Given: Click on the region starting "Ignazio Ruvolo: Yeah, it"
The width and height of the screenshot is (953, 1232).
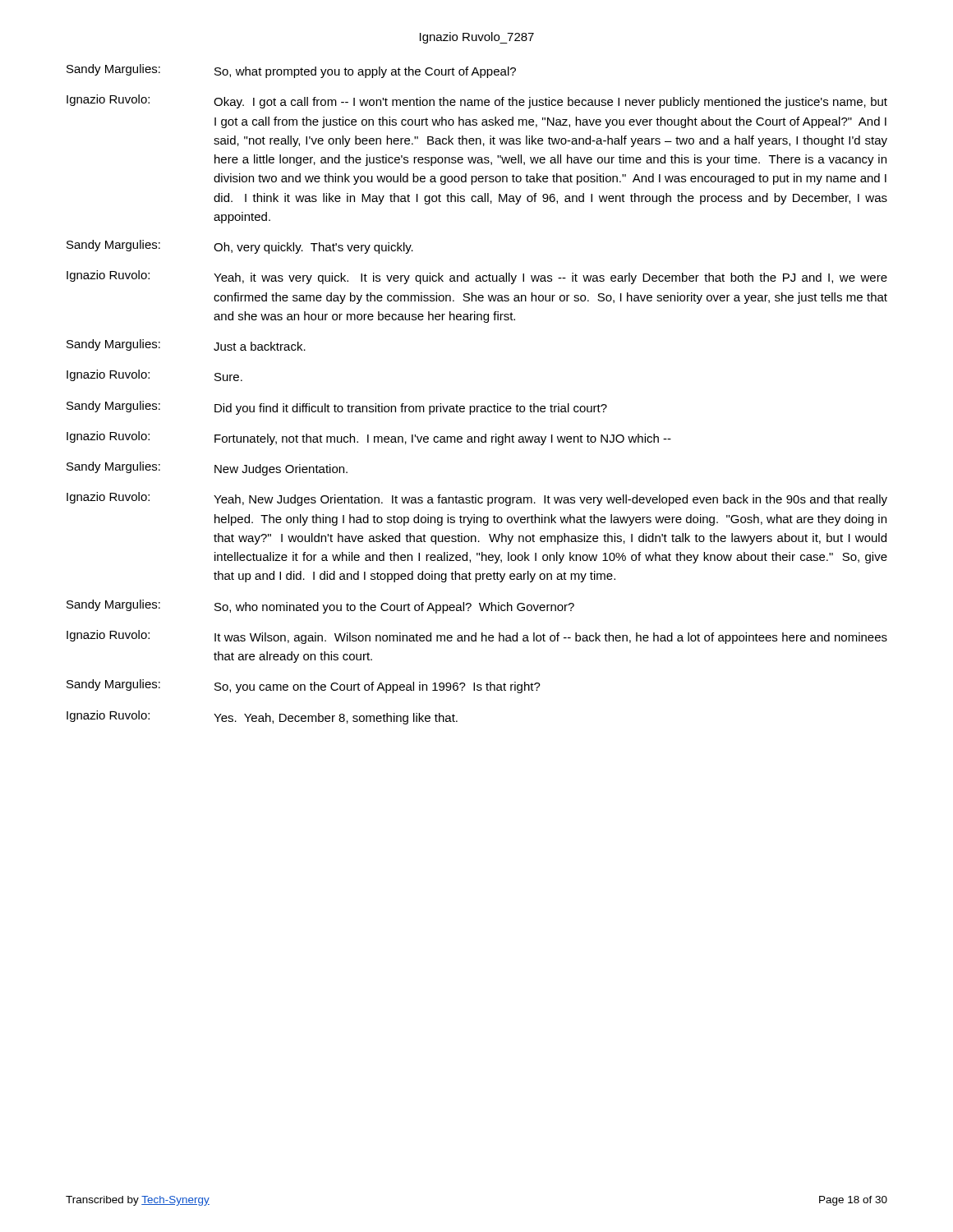Looking at the screenshot, I should click(476, 297).
